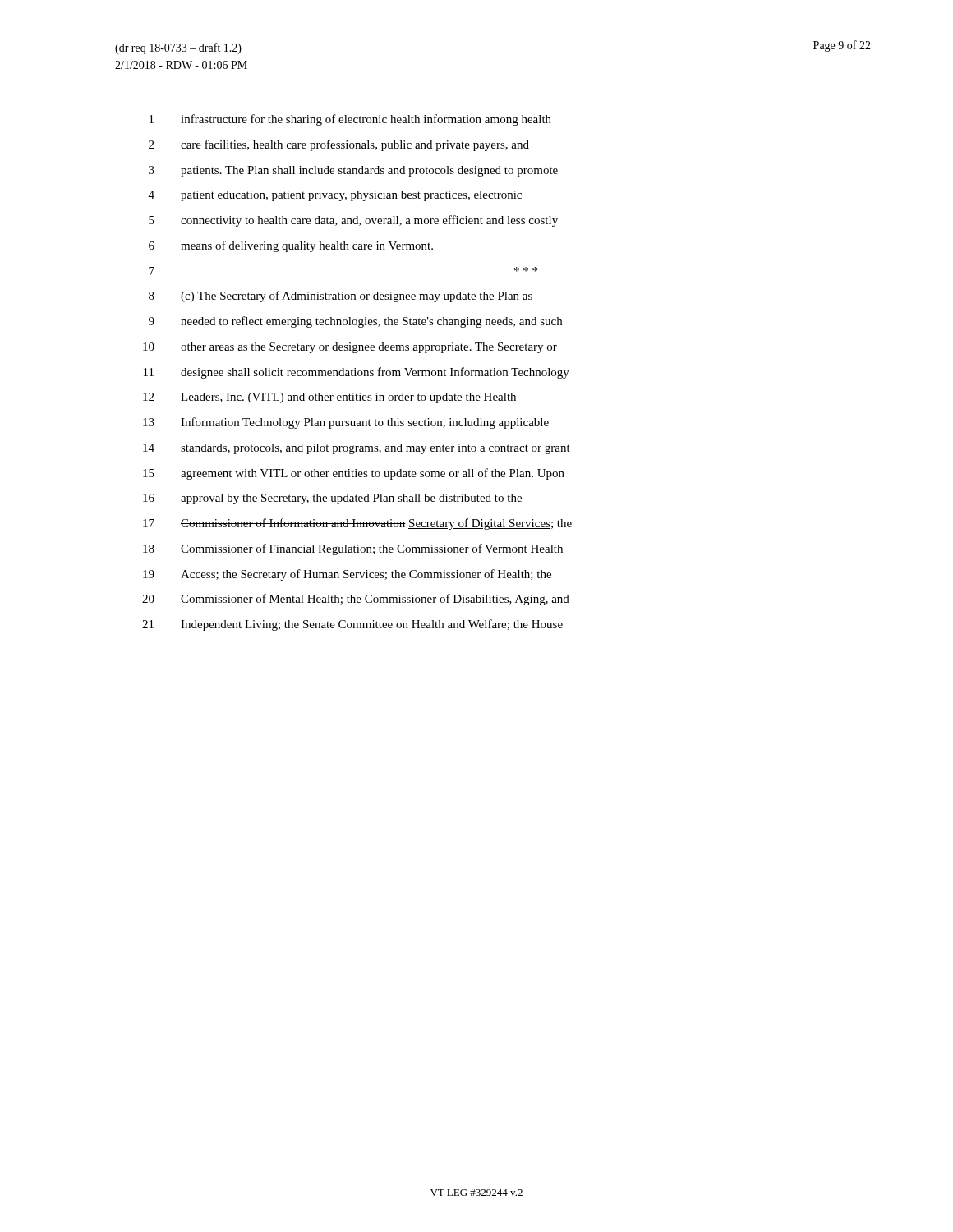Find the text block with the text "1 infrastructure for the sharing of"
Screen dimensions: 1232x953
[493, 119]
